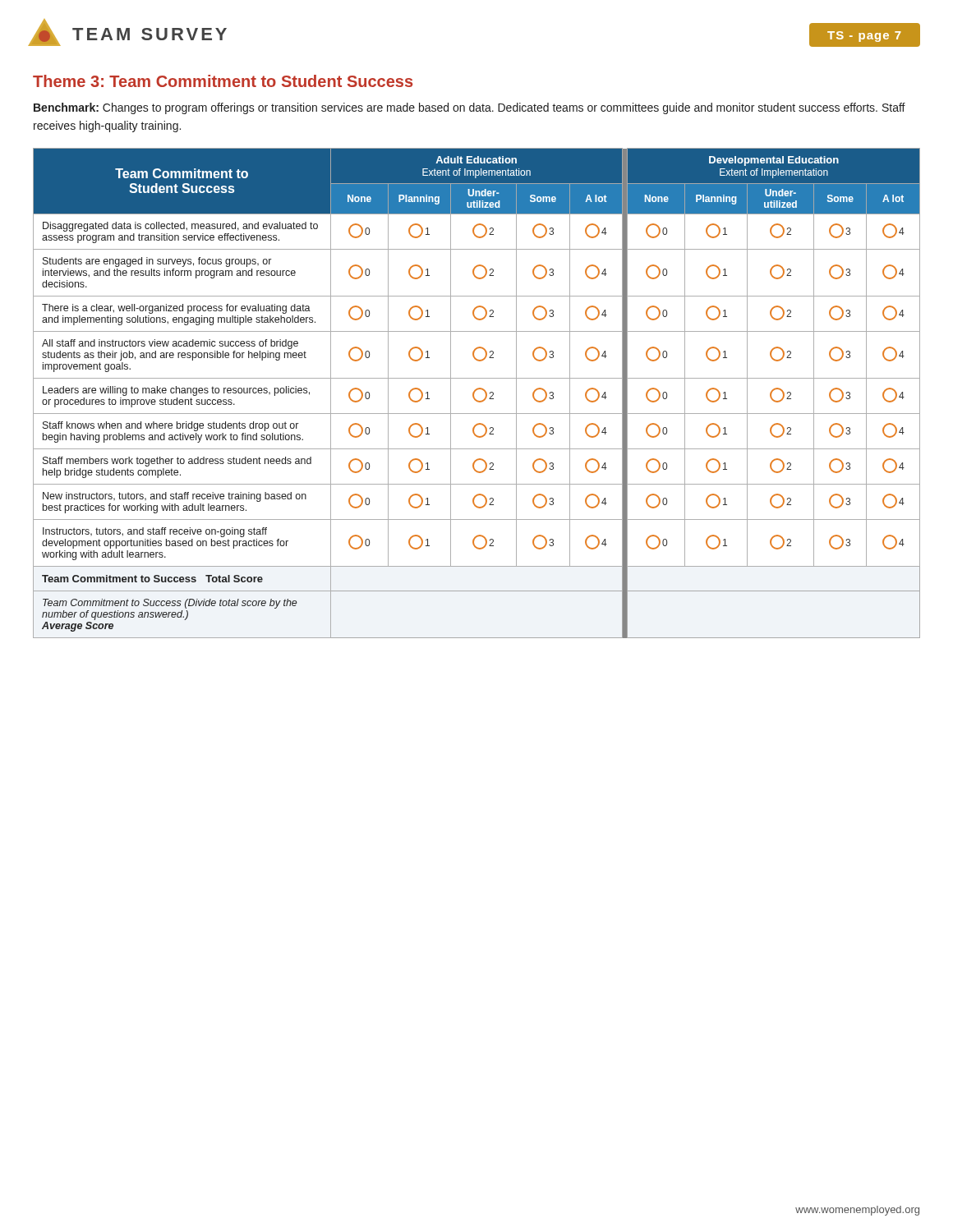Point to the text starting "Theme 3: Team Commitment to Student Success"
The image size is (953, 1232).
click(x=223, y=81)
